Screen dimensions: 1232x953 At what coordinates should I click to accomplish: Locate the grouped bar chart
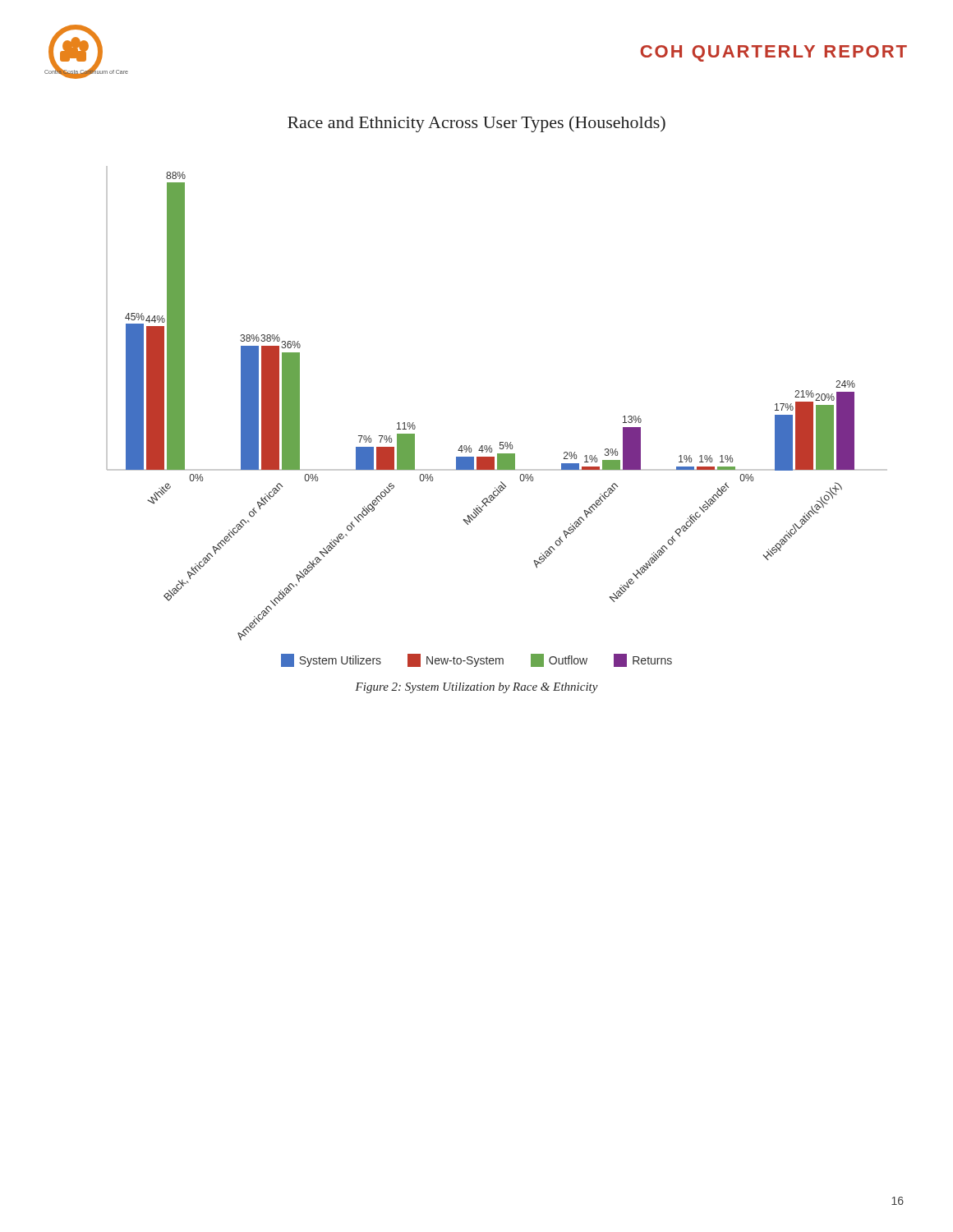pos(476,404)
